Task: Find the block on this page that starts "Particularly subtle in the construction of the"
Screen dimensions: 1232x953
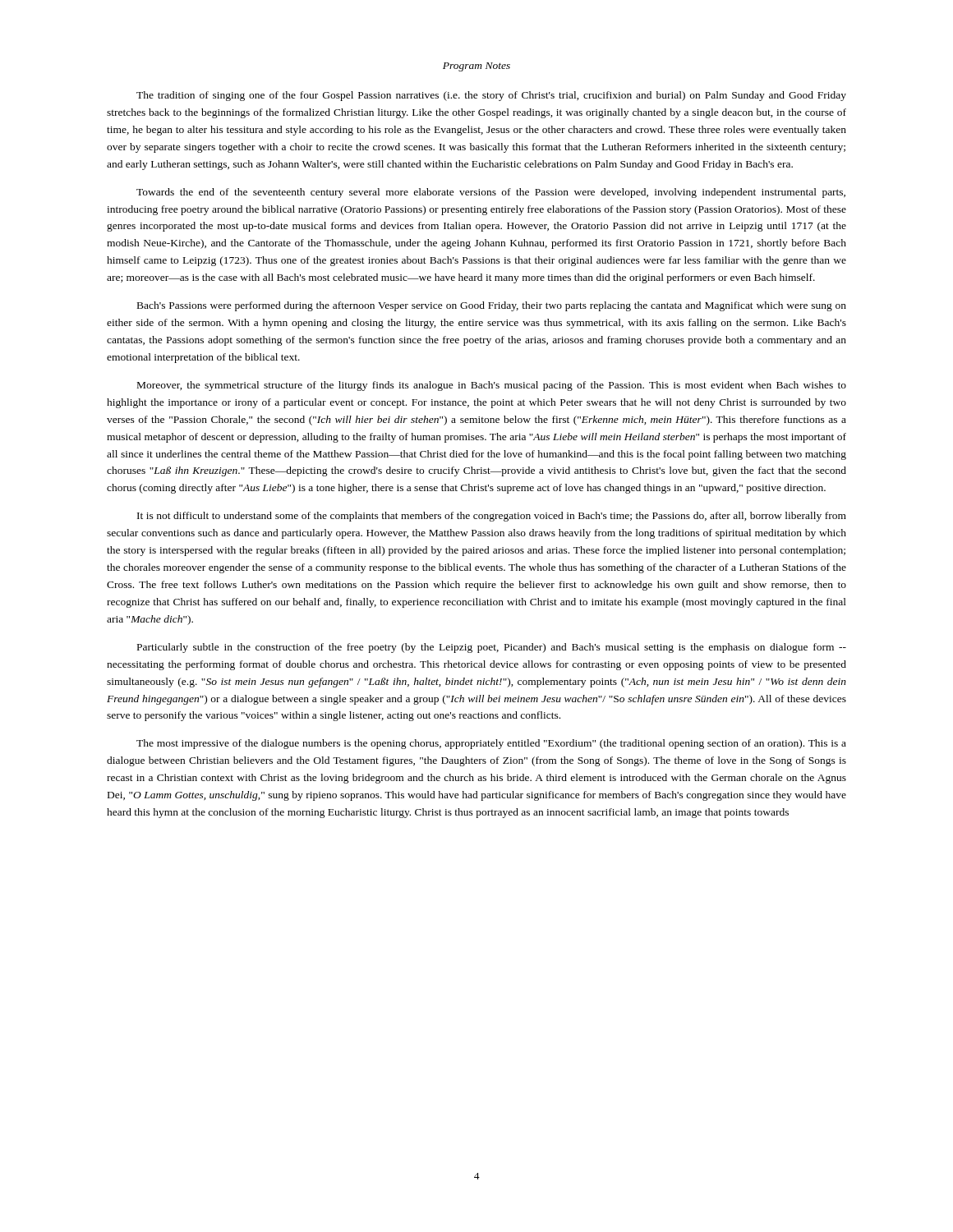Action: [476, 681]
